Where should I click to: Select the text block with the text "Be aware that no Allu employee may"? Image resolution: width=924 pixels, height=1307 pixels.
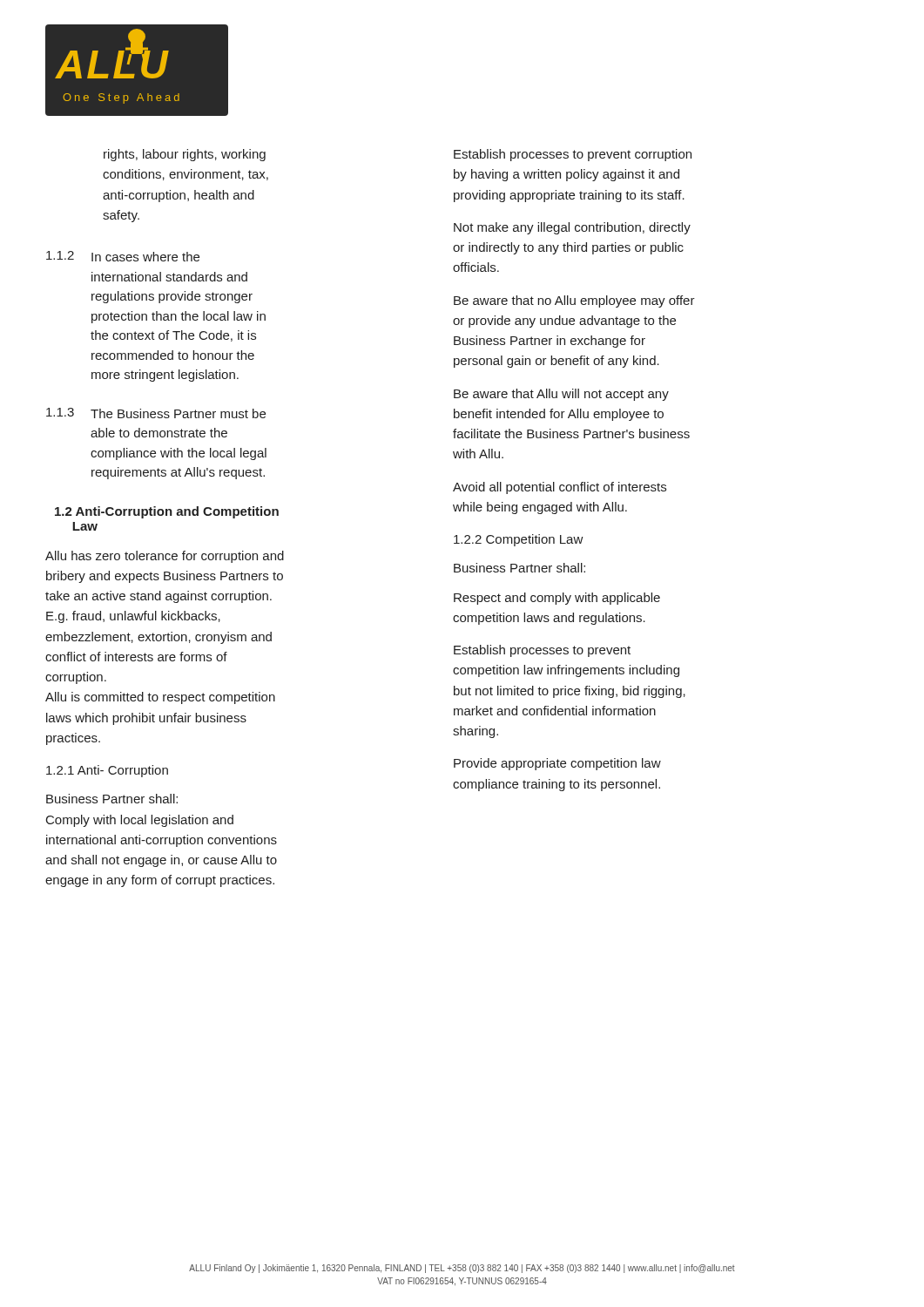click(574, 330)
